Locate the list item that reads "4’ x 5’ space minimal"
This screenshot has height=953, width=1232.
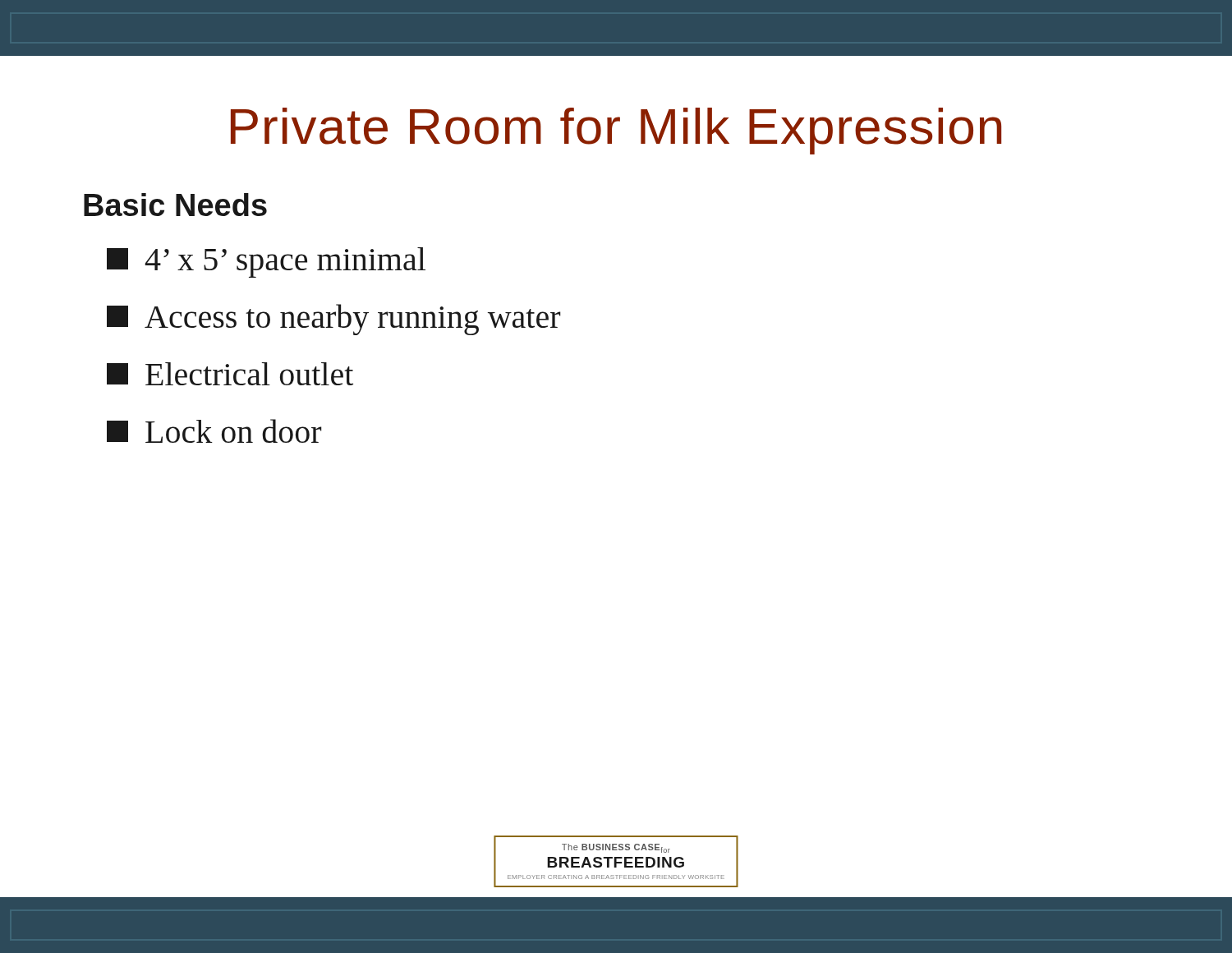click(x=266, y=262)
